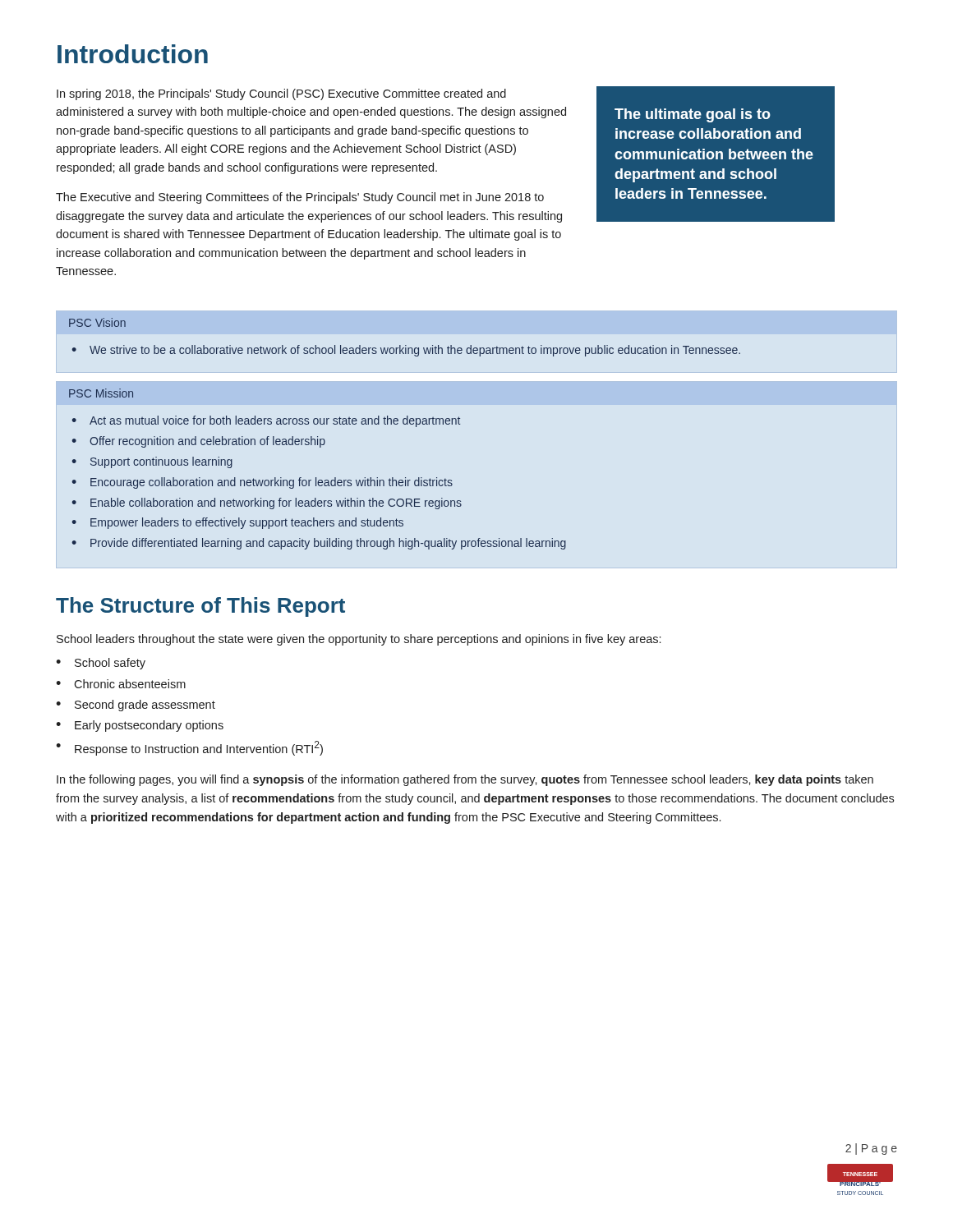Navigate to the element starting "The Executive and Steering Committees of"
Screen dimensions: 1232x953
click(x=315, y=235)
